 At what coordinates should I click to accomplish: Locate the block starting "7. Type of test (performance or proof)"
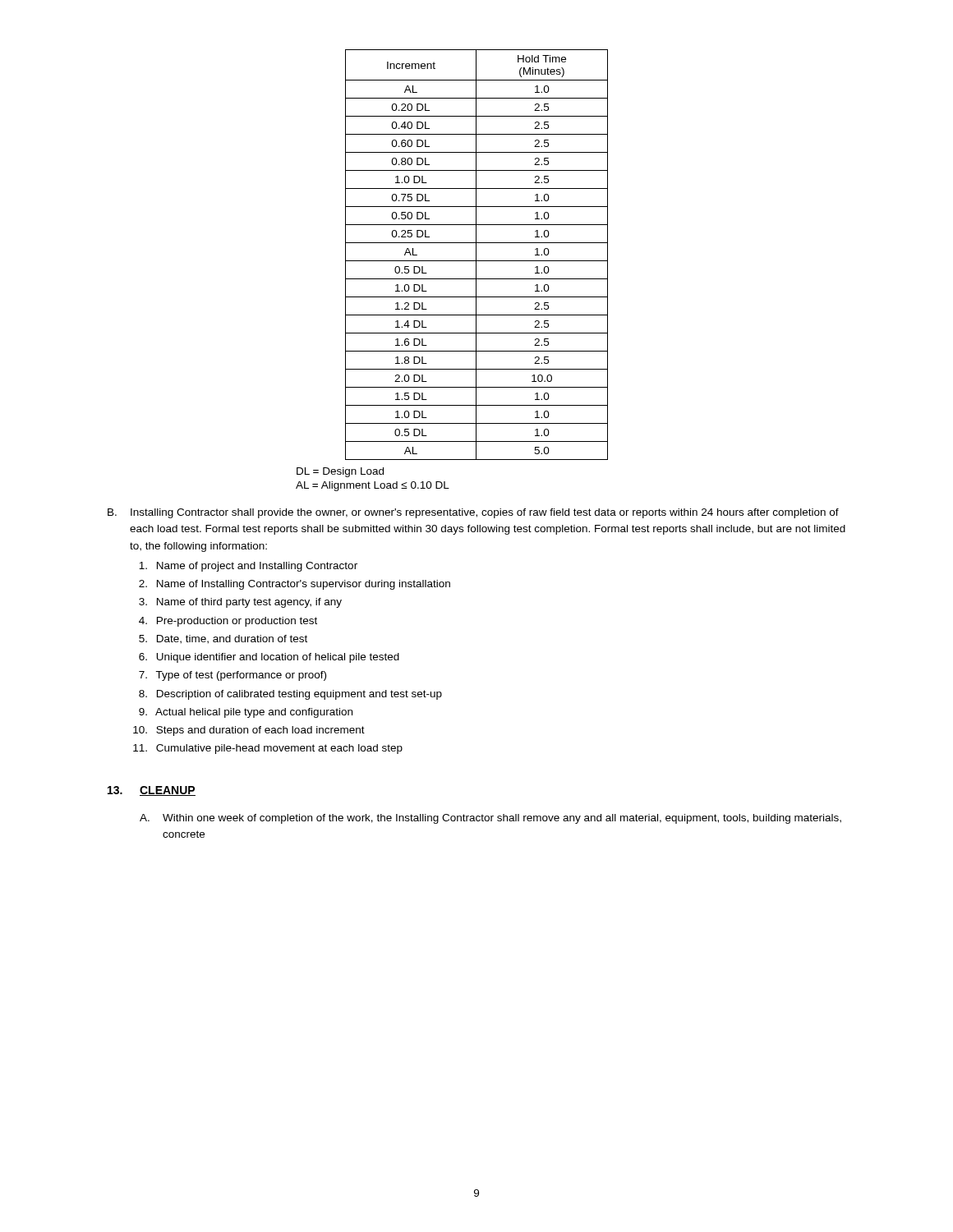[x=228, y=675]
